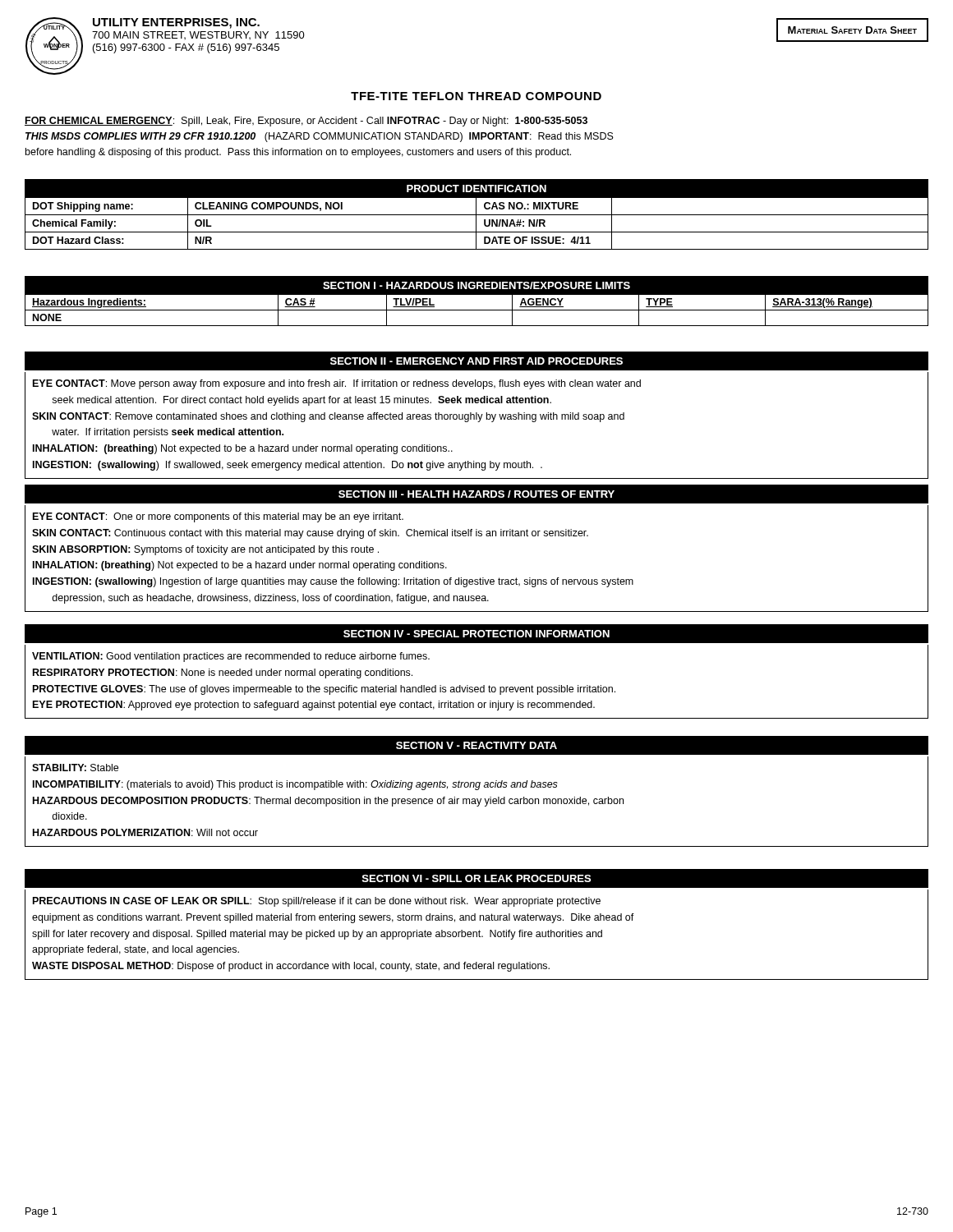Click on the text block with the text "EYE CONTACT: One or more"
The image size is (953, 1232).
coord(333,557)
